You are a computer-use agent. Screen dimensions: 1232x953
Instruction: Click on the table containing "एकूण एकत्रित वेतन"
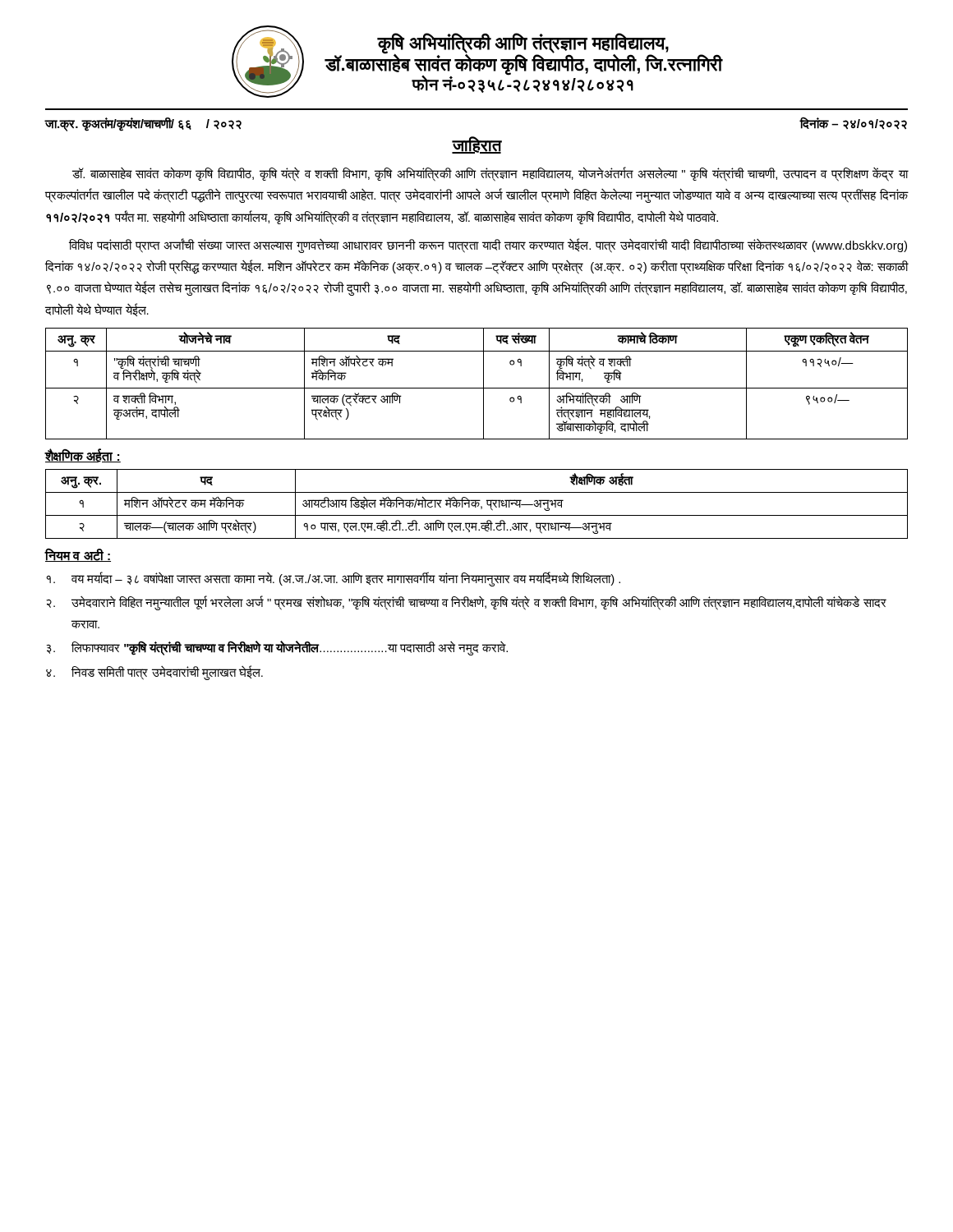(x=476, y=383)
